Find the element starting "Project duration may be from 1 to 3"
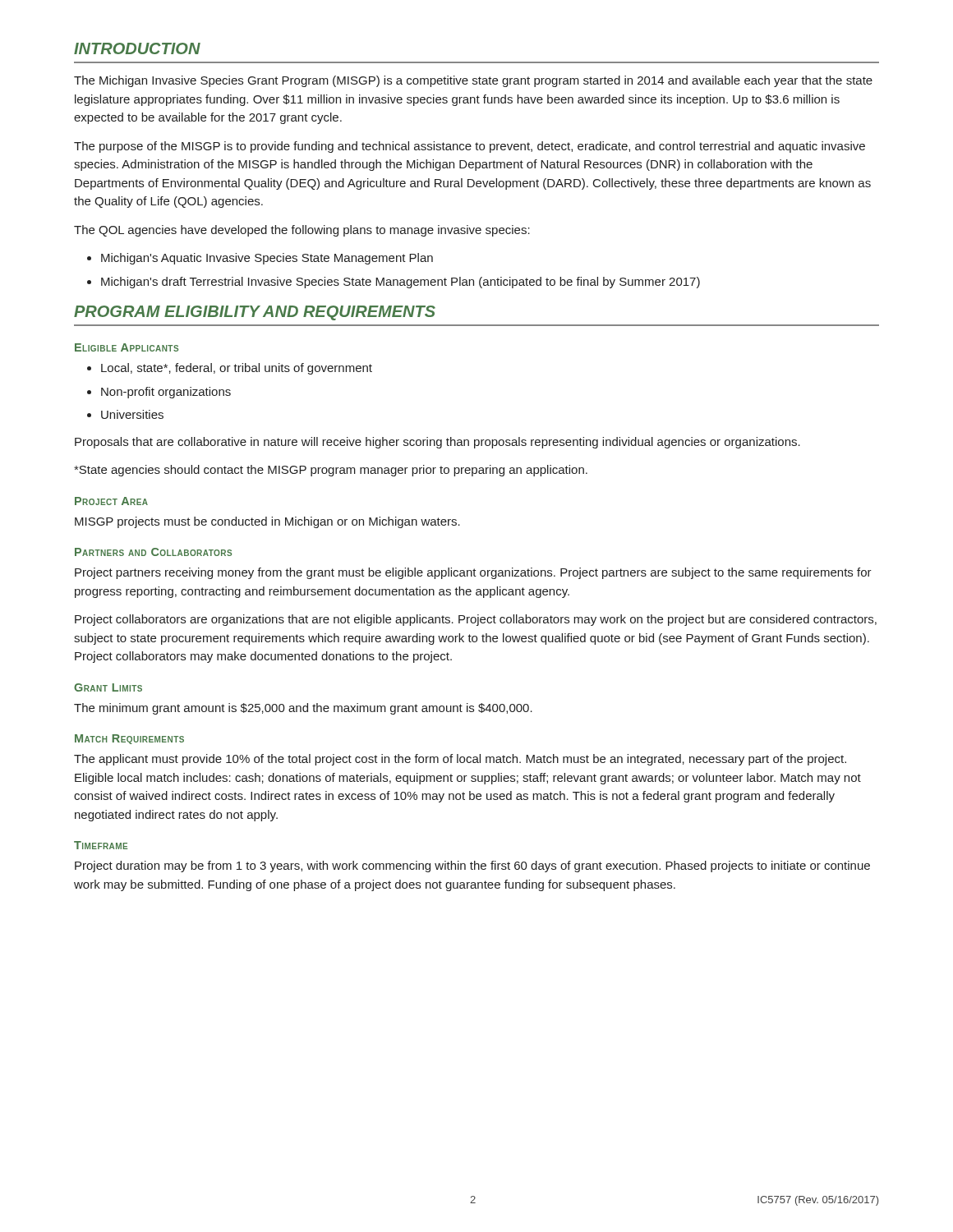Screen dimensions: 1232x953 (476, 875)
